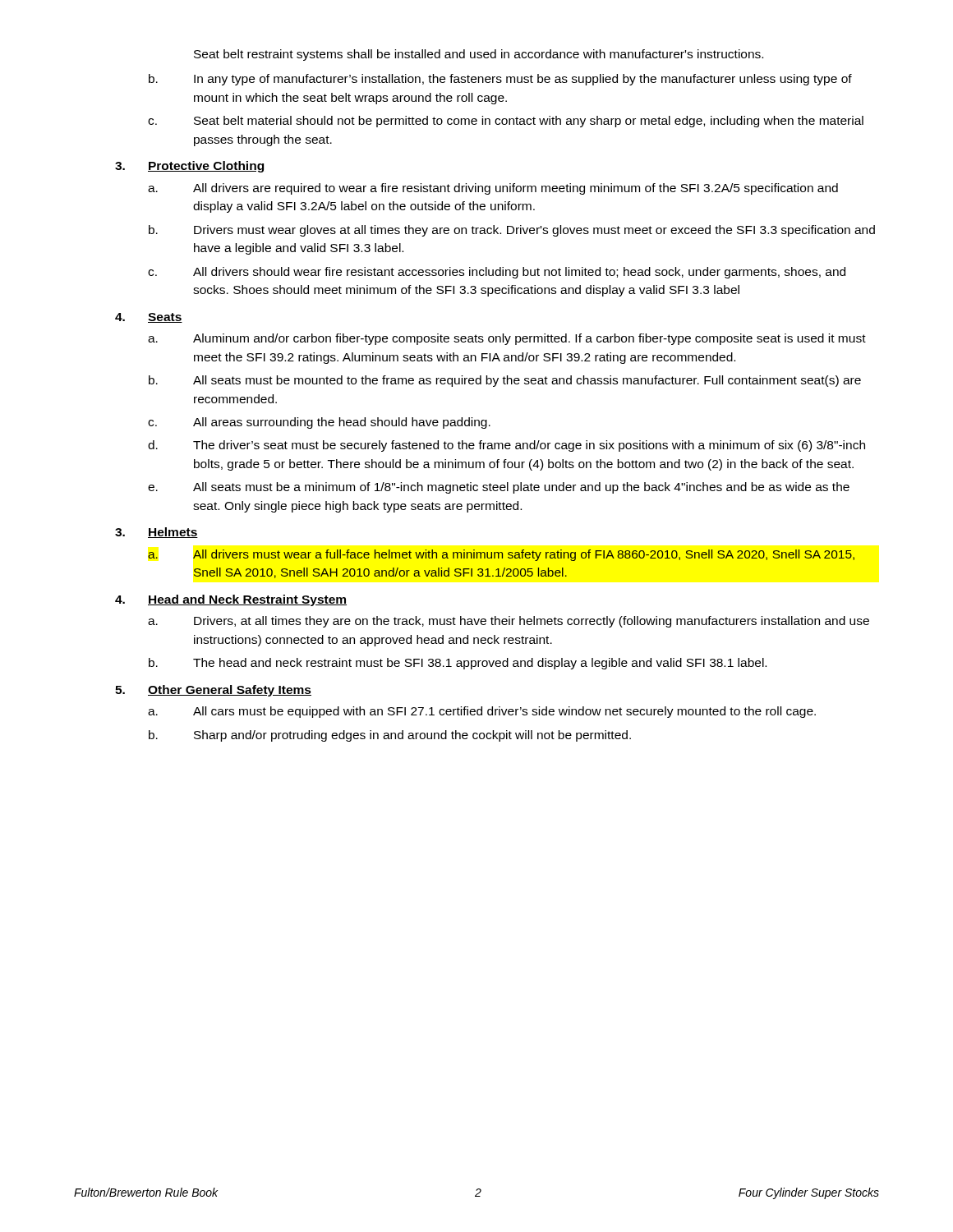Image resolution: width=953 pixels, height=1232 pixels.
Task: Navigate to the text block starting "b. Drivers must wear gloves at all times"
Action: pos(513,239)
